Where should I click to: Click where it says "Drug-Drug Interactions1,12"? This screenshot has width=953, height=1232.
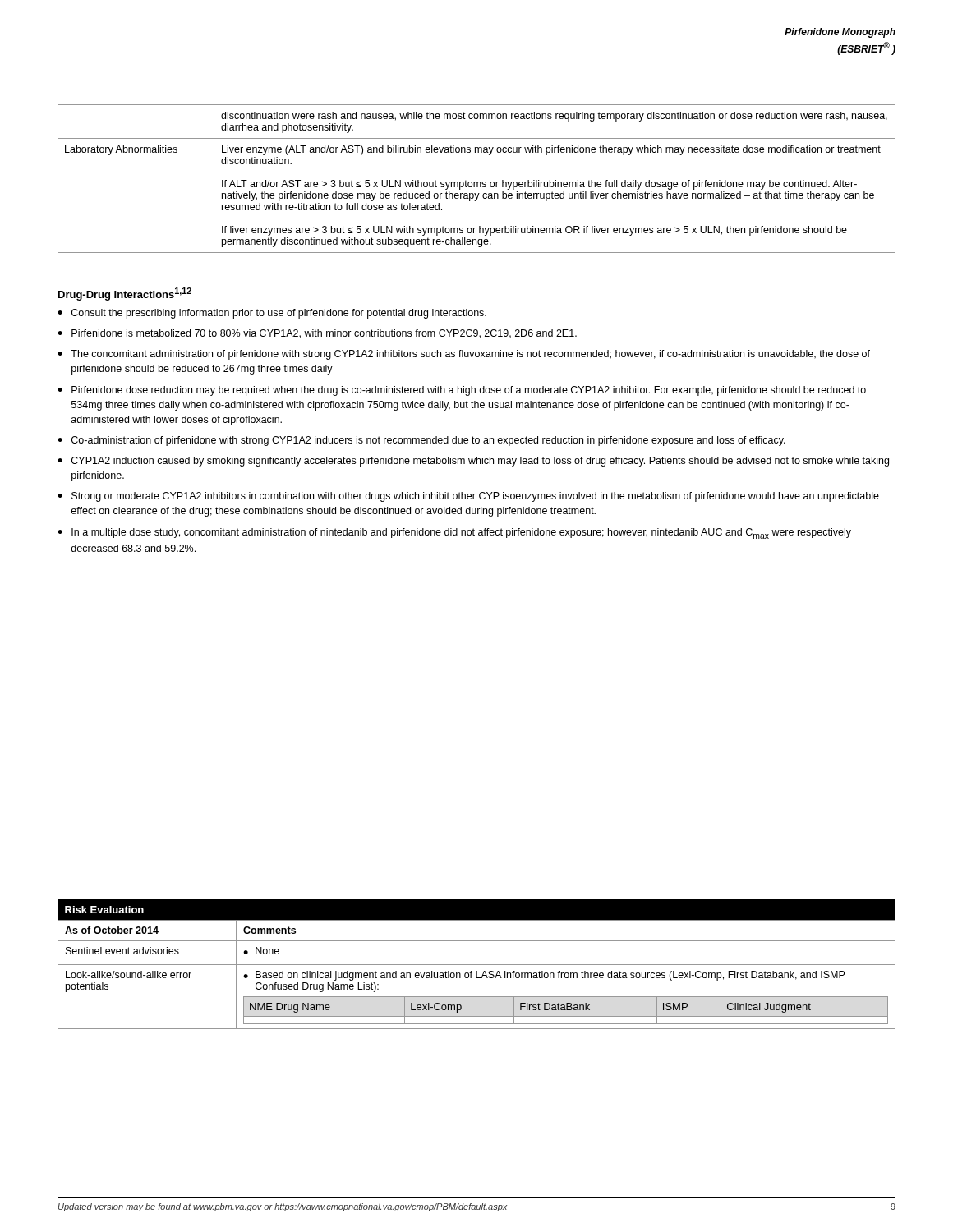click(125, 293)
